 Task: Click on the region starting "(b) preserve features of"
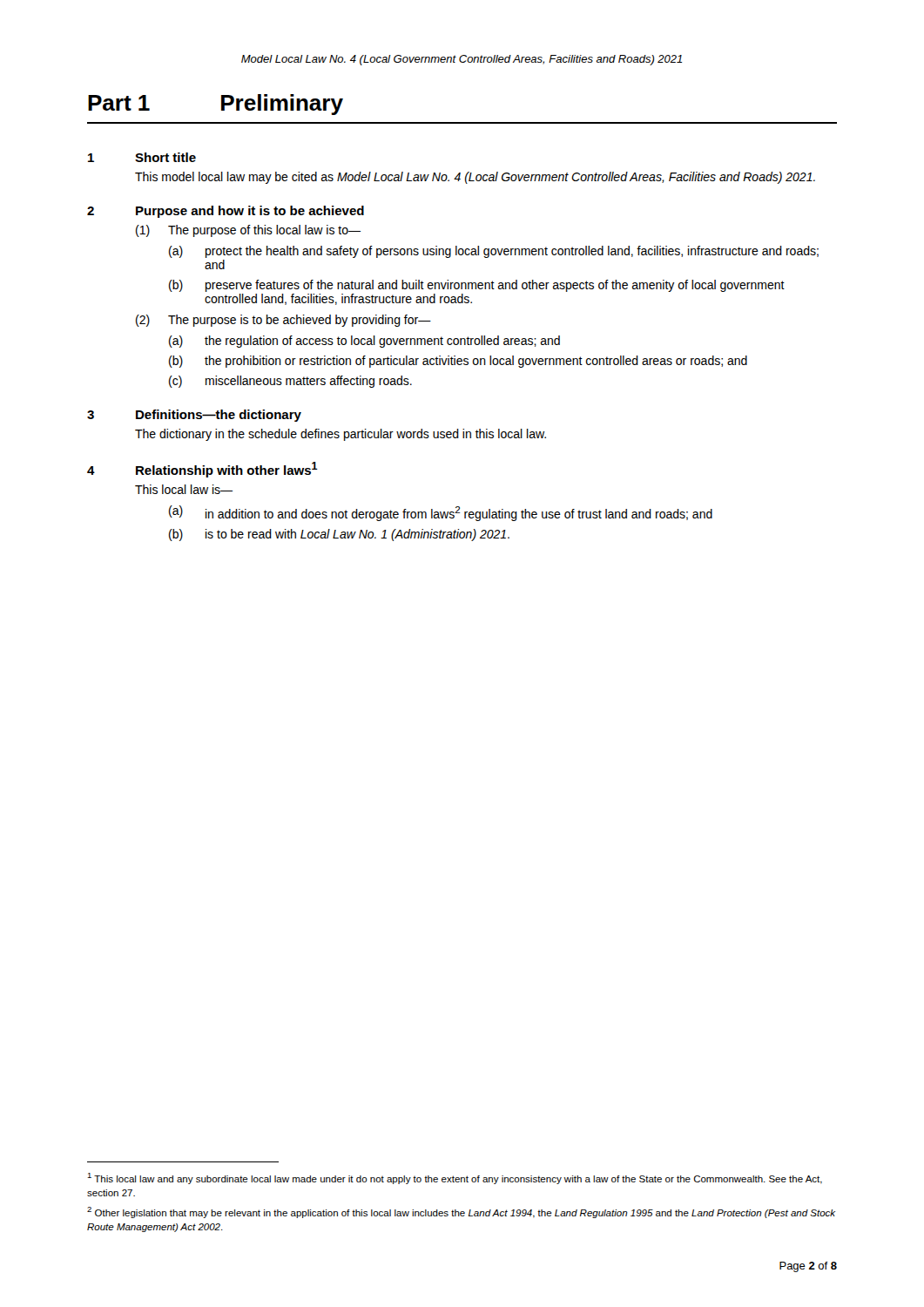(502, 292)
